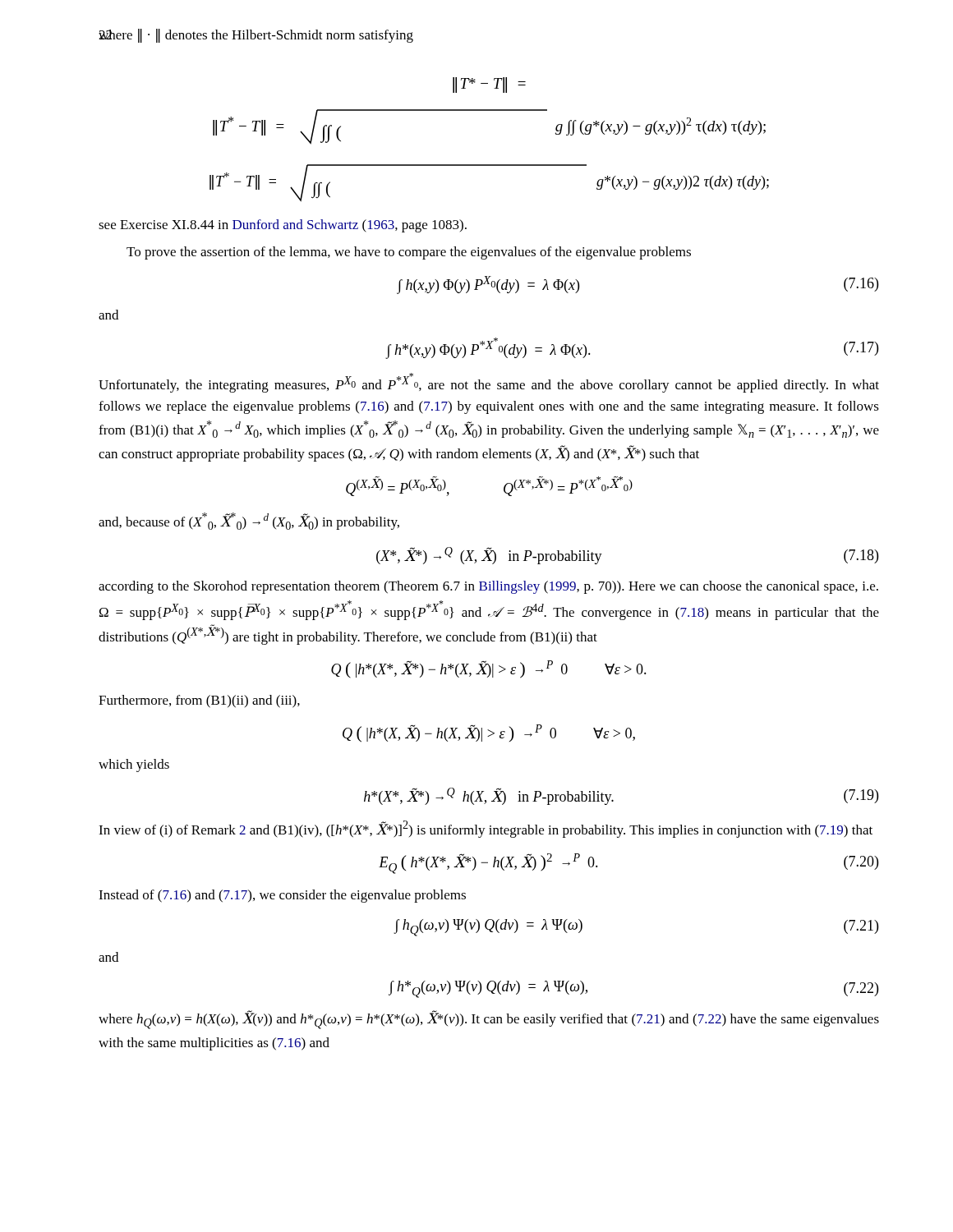Click on the formula with the text "Q(X,X̃) = P(X0,X̃0), Q(X*,X̃*) = P*(X*0,X̃*0)"
Viewport: 953px width, 1232px height.
[412, 487]
